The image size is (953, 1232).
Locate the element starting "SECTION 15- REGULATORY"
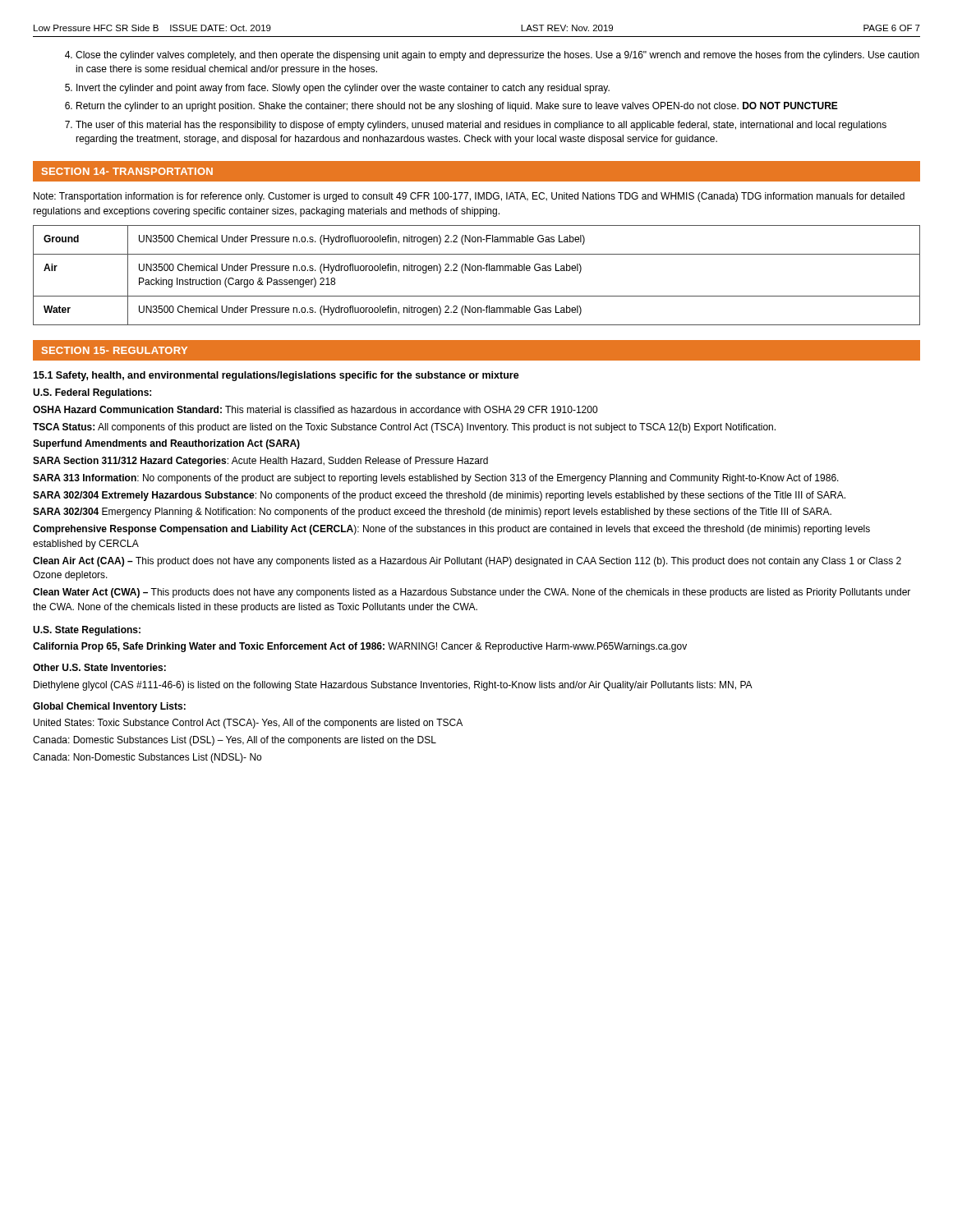pos(115,350)
